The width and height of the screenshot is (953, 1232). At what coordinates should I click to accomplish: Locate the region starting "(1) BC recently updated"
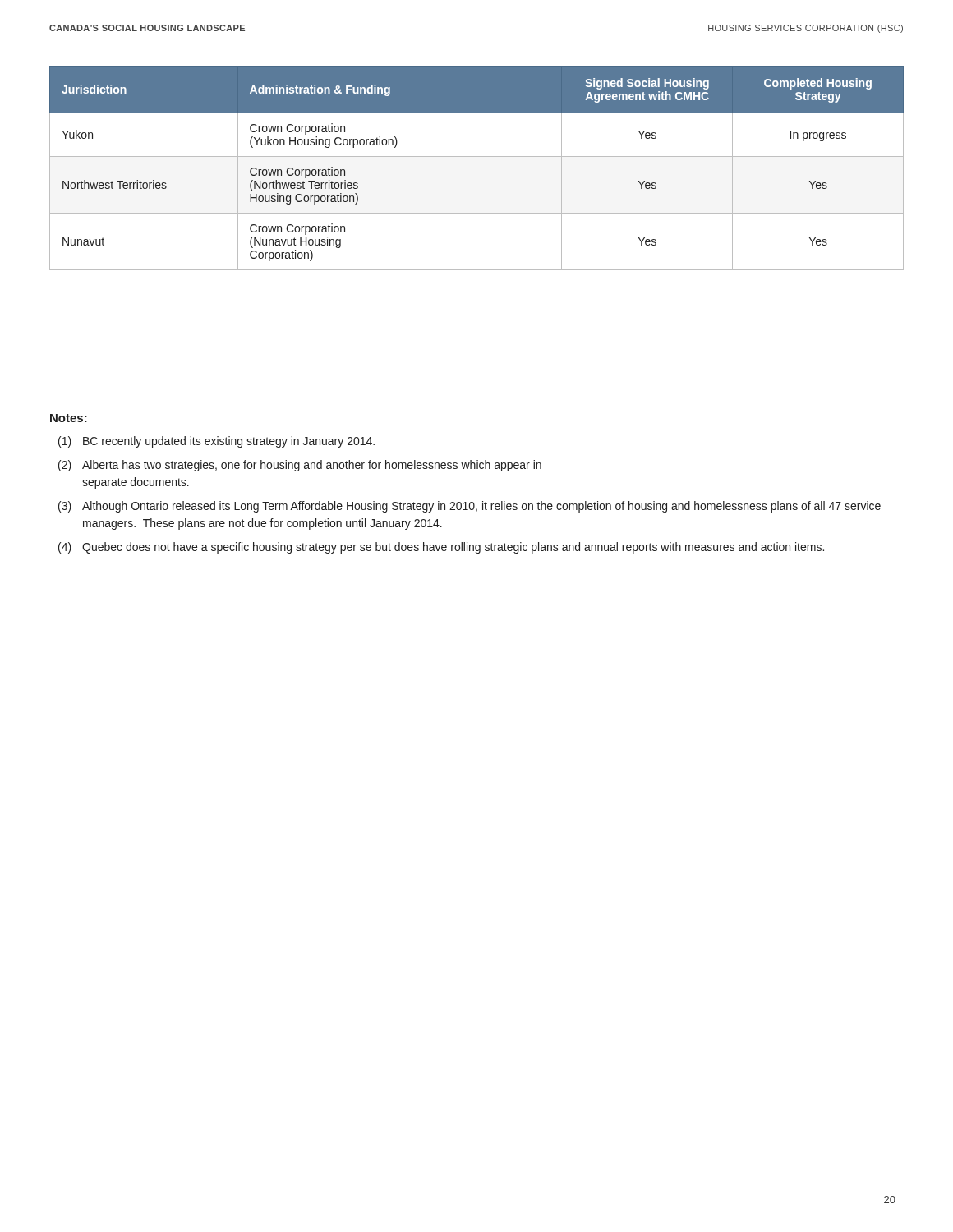click(x=216, y=442)
